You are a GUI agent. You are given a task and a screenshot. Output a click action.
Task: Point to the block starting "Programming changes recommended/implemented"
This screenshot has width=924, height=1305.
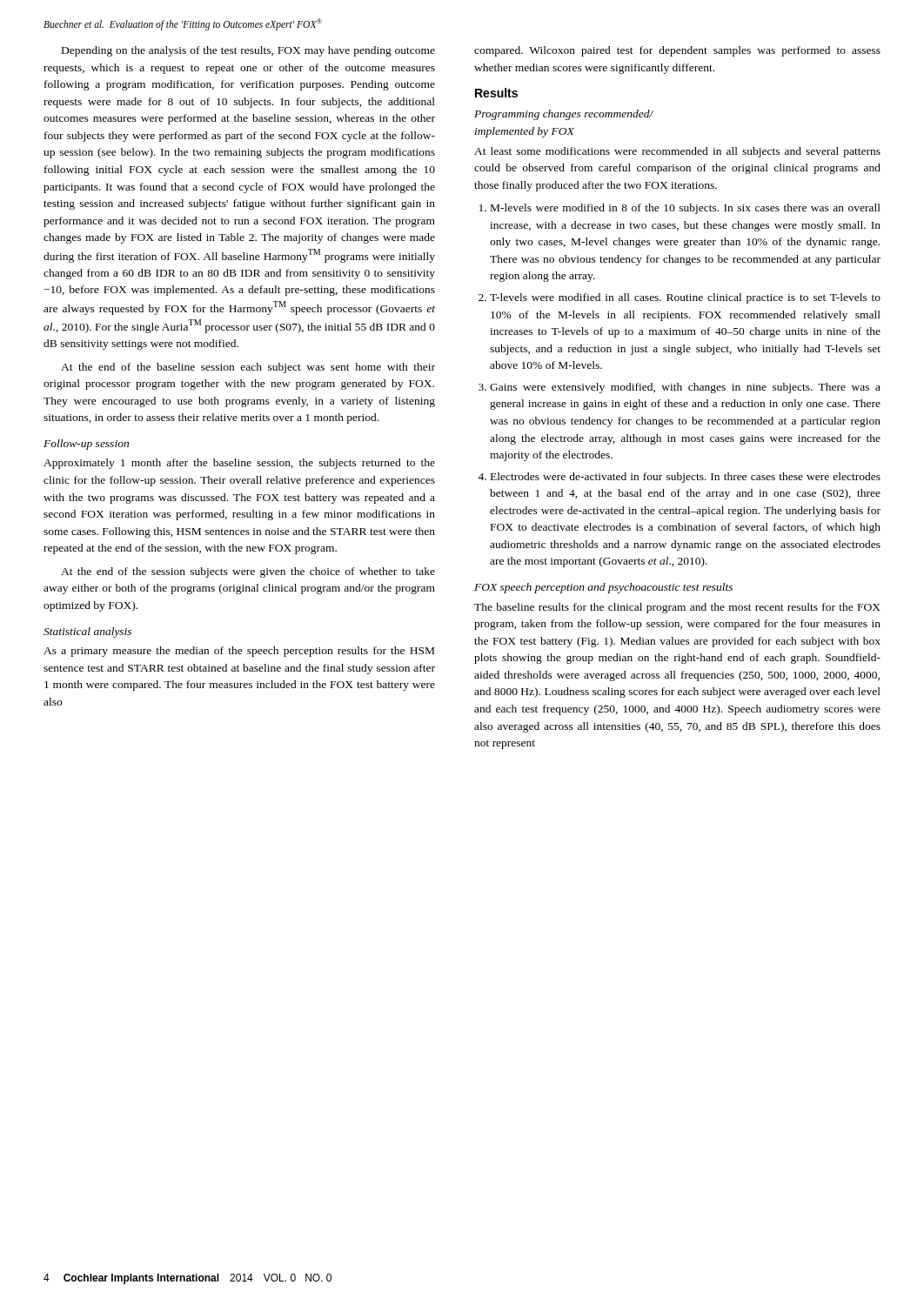(x=563, y=122)
